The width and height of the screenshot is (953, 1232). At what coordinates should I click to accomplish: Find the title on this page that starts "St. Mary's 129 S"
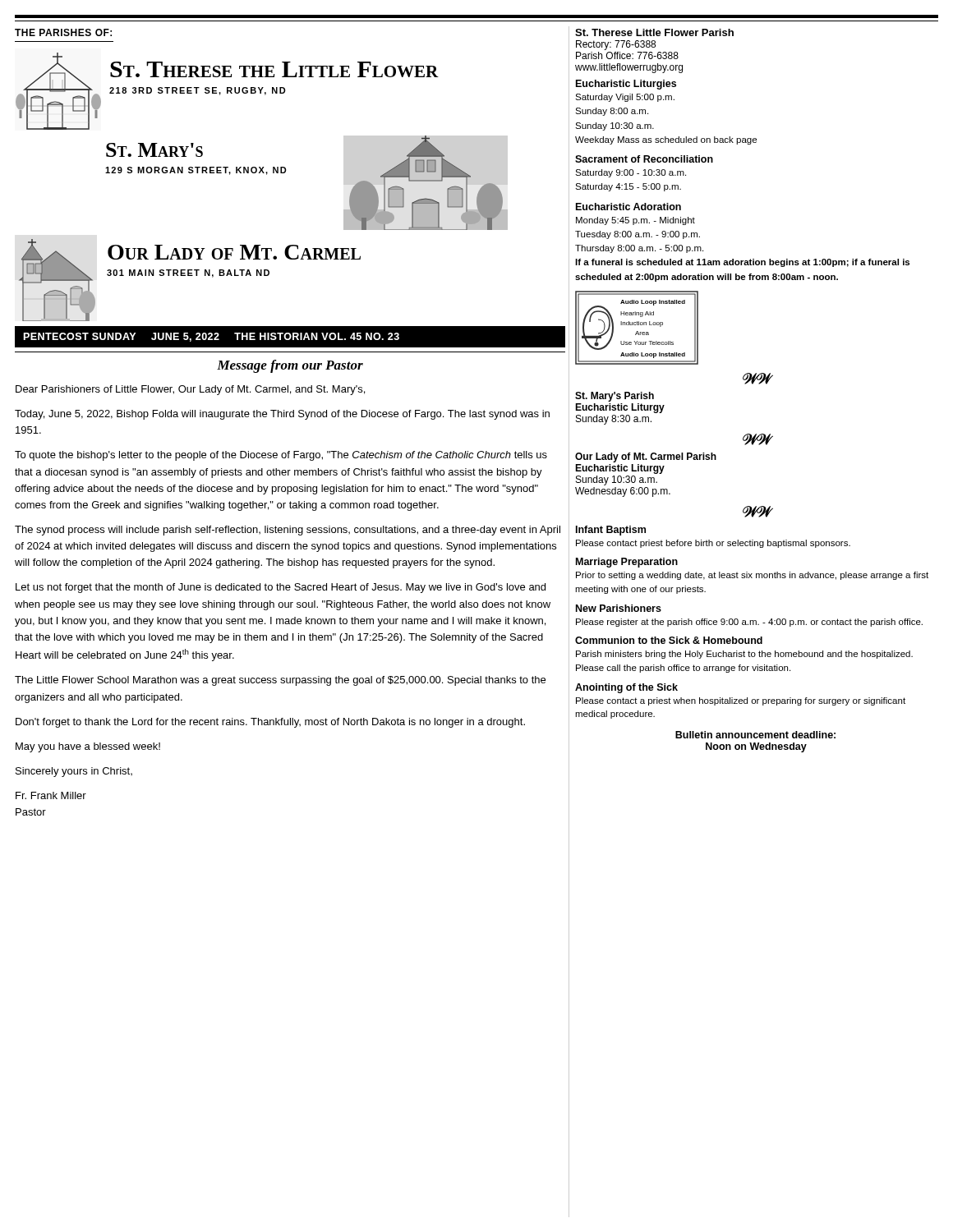220,156
